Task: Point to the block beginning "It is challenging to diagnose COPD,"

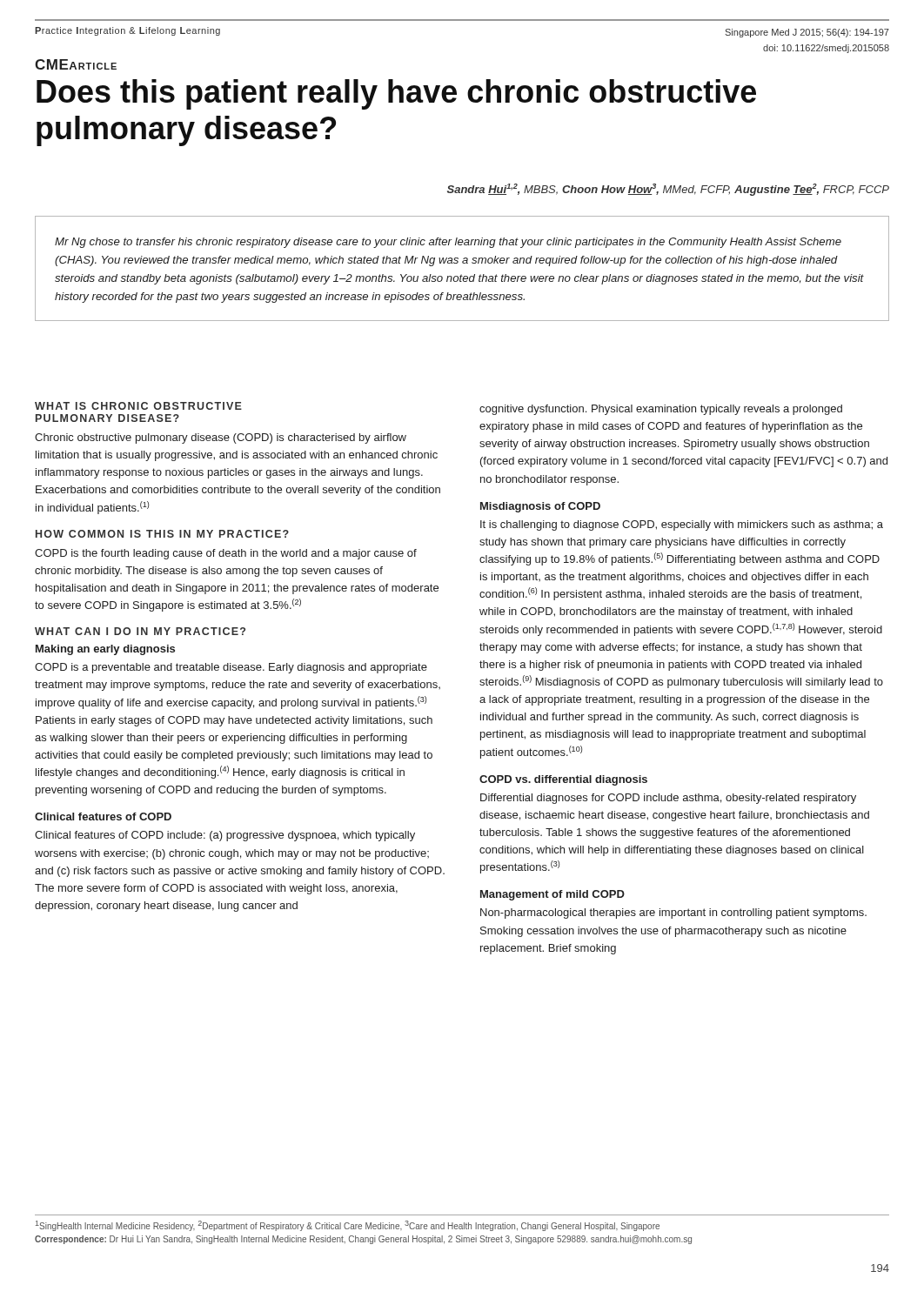Action: [x=681, y=638]
